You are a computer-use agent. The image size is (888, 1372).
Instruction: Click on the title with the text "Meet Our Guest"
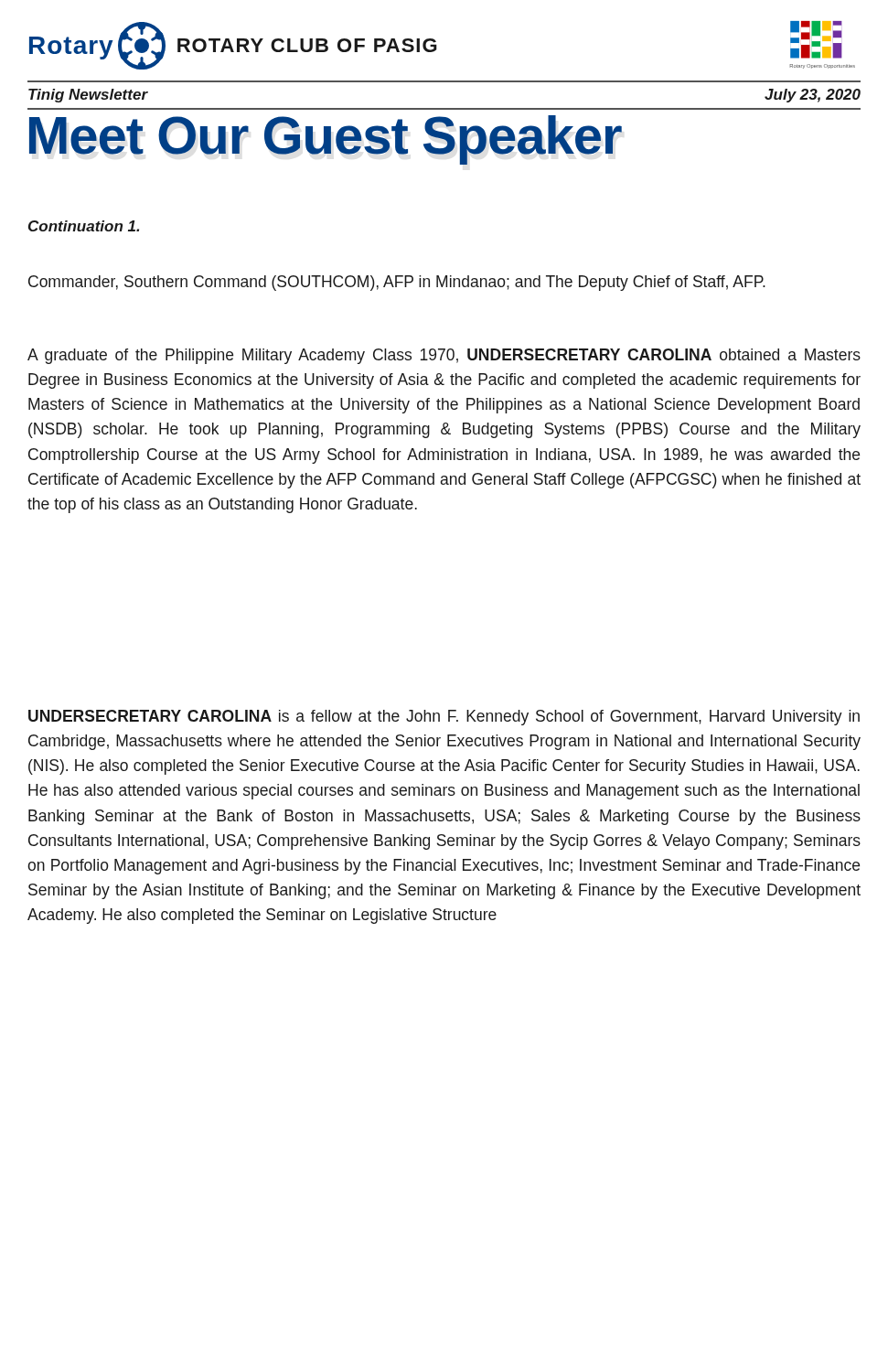(325, 136)
